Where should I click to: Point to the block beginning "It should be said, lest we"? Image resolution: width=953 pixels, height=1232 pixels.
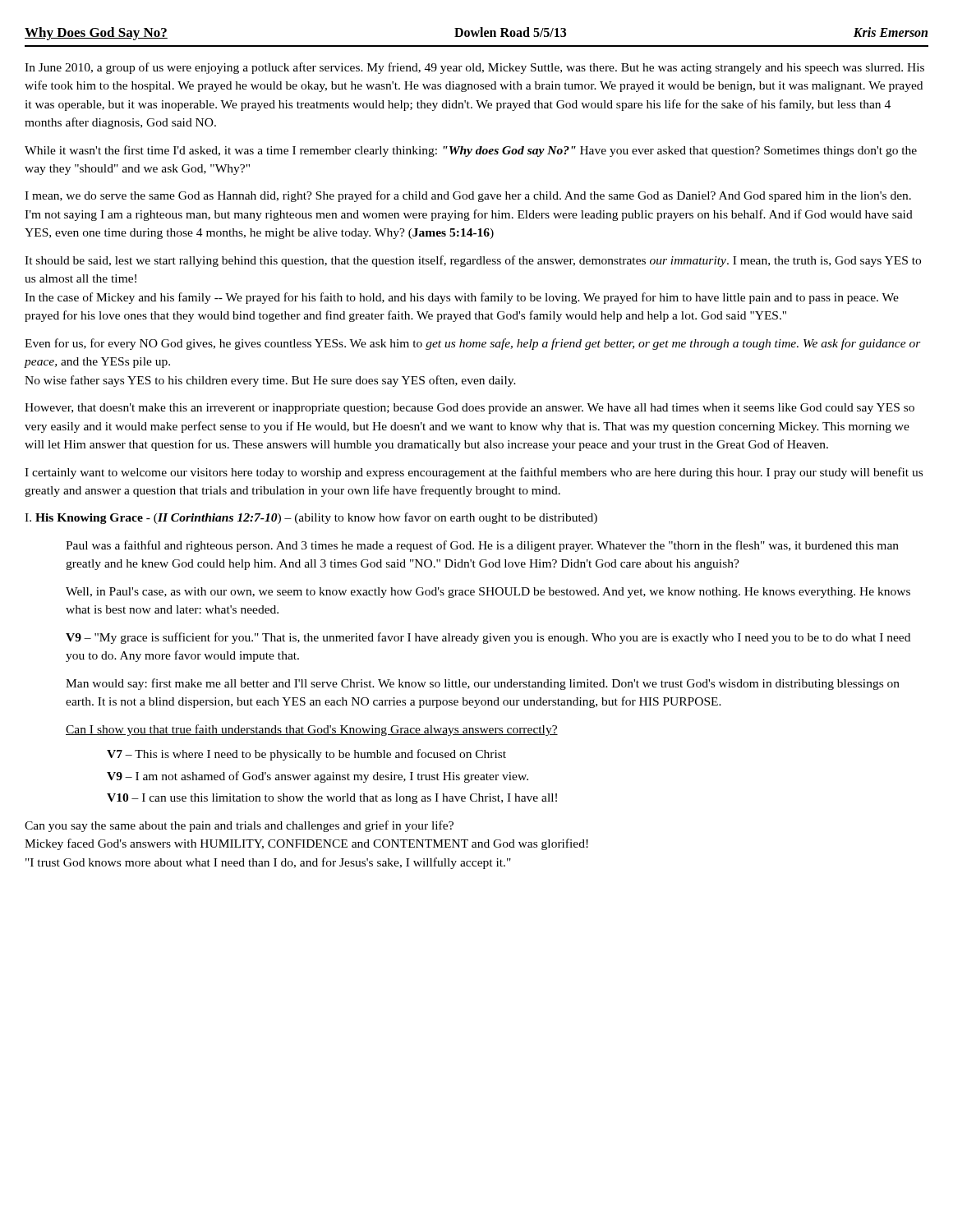(473, 287)
